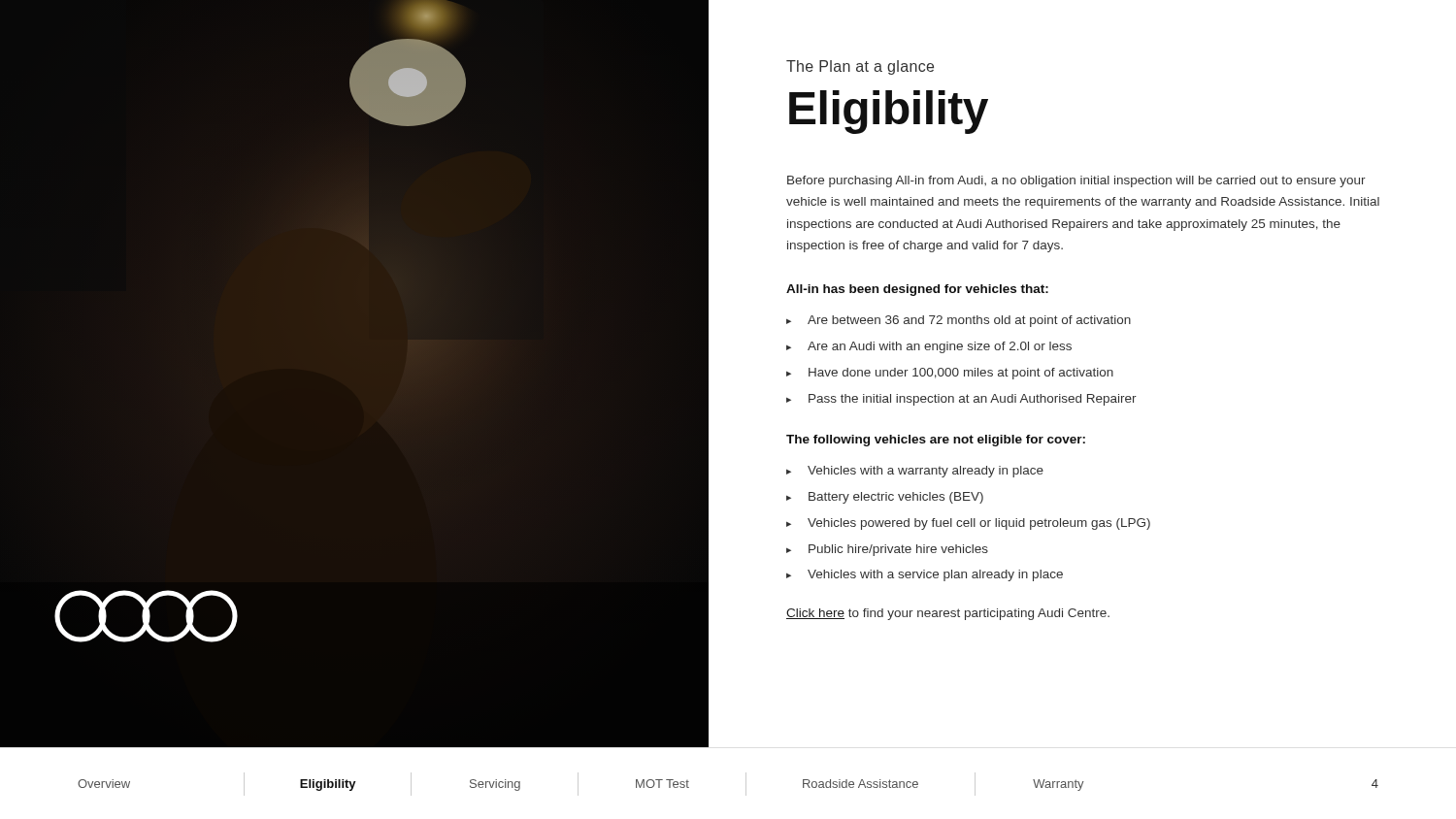Select the block starting "Vehicles powered by fuel cell or liquid"
This screenshot has width=1456, height=819.
tap(979, 522)
